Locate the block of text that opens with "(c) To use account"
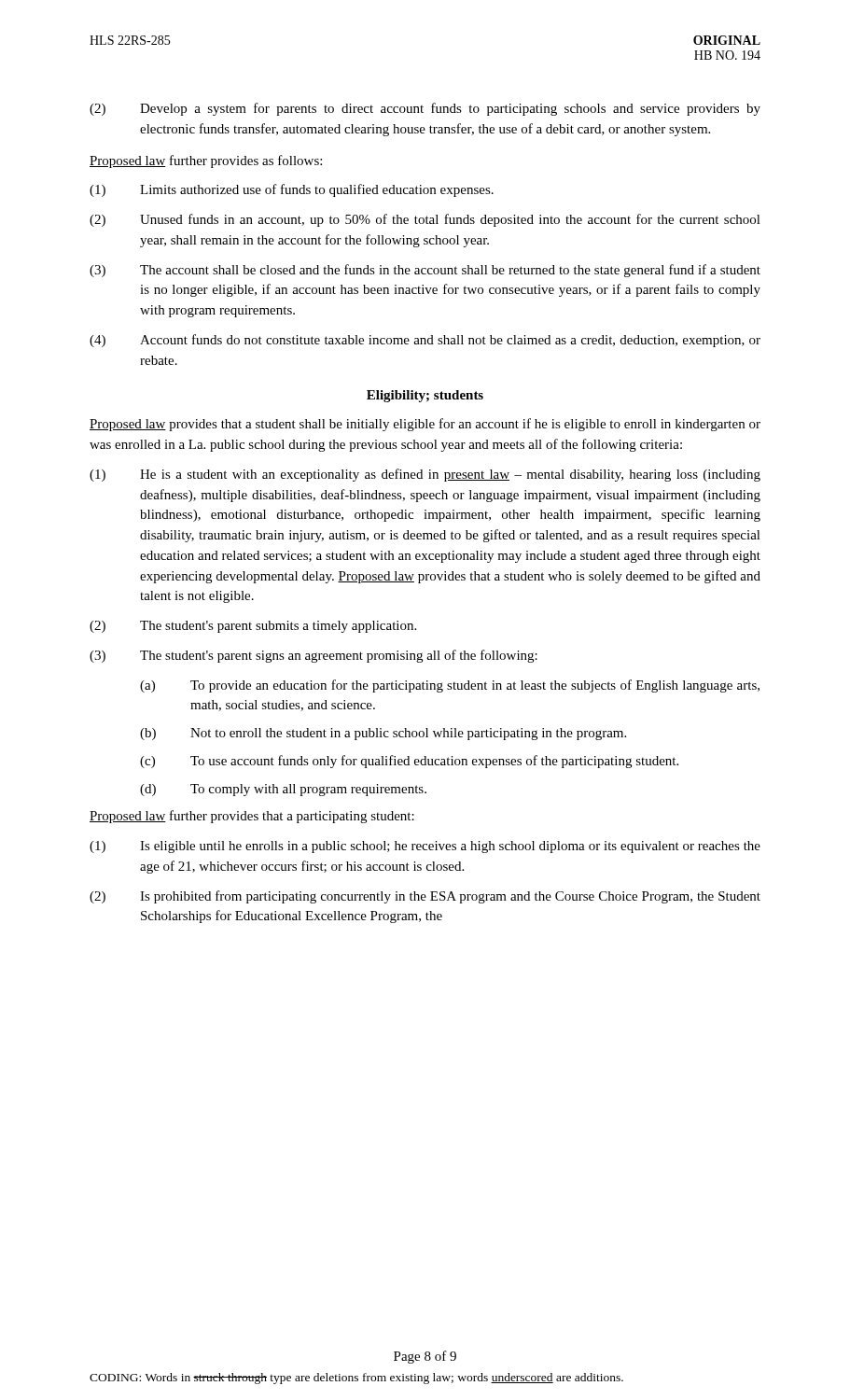The image size is (850, 1400). click(x=450, y=761)
